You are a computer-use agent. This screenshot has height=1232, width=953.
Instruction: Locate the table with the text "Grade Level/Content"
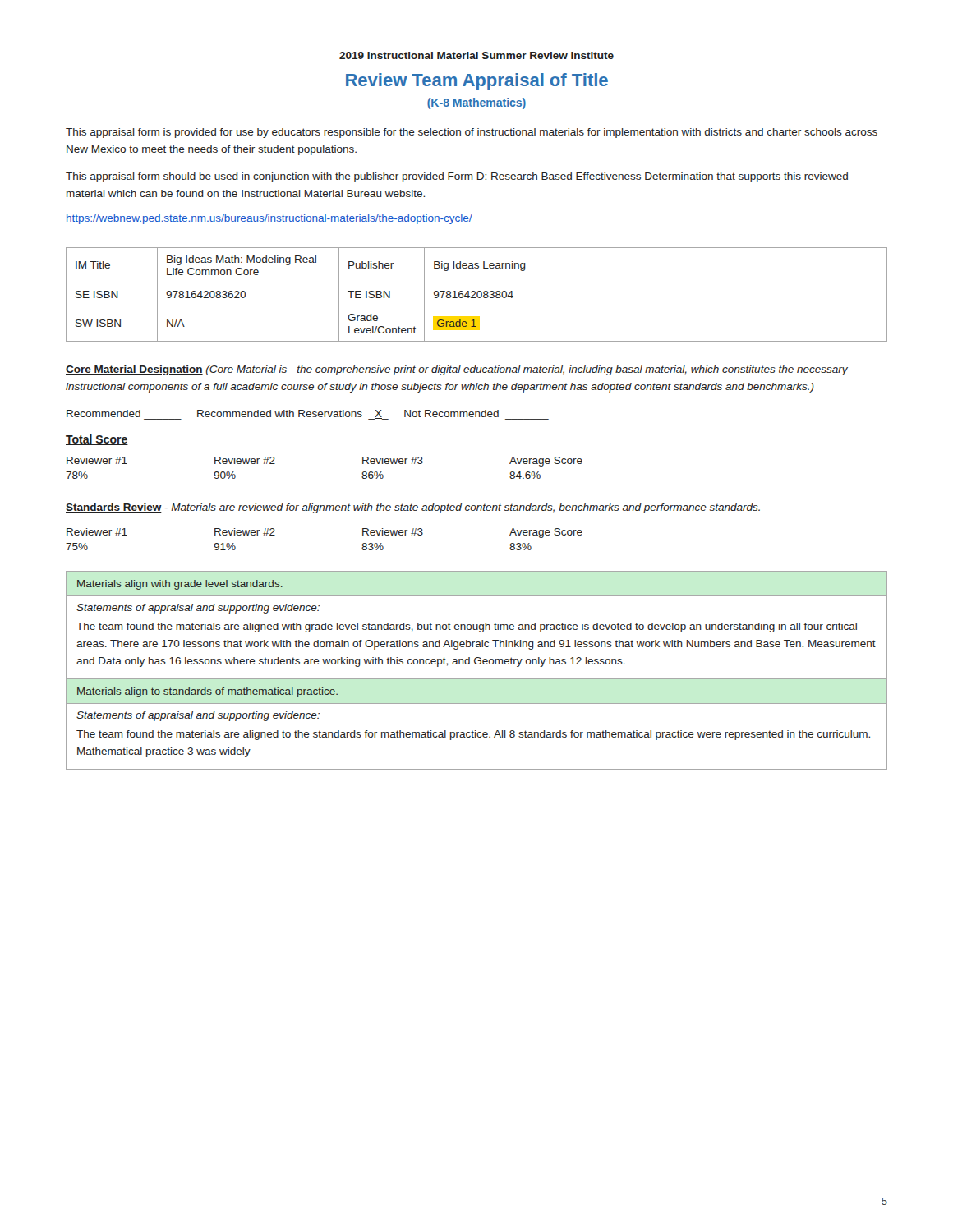coord(476,294)
